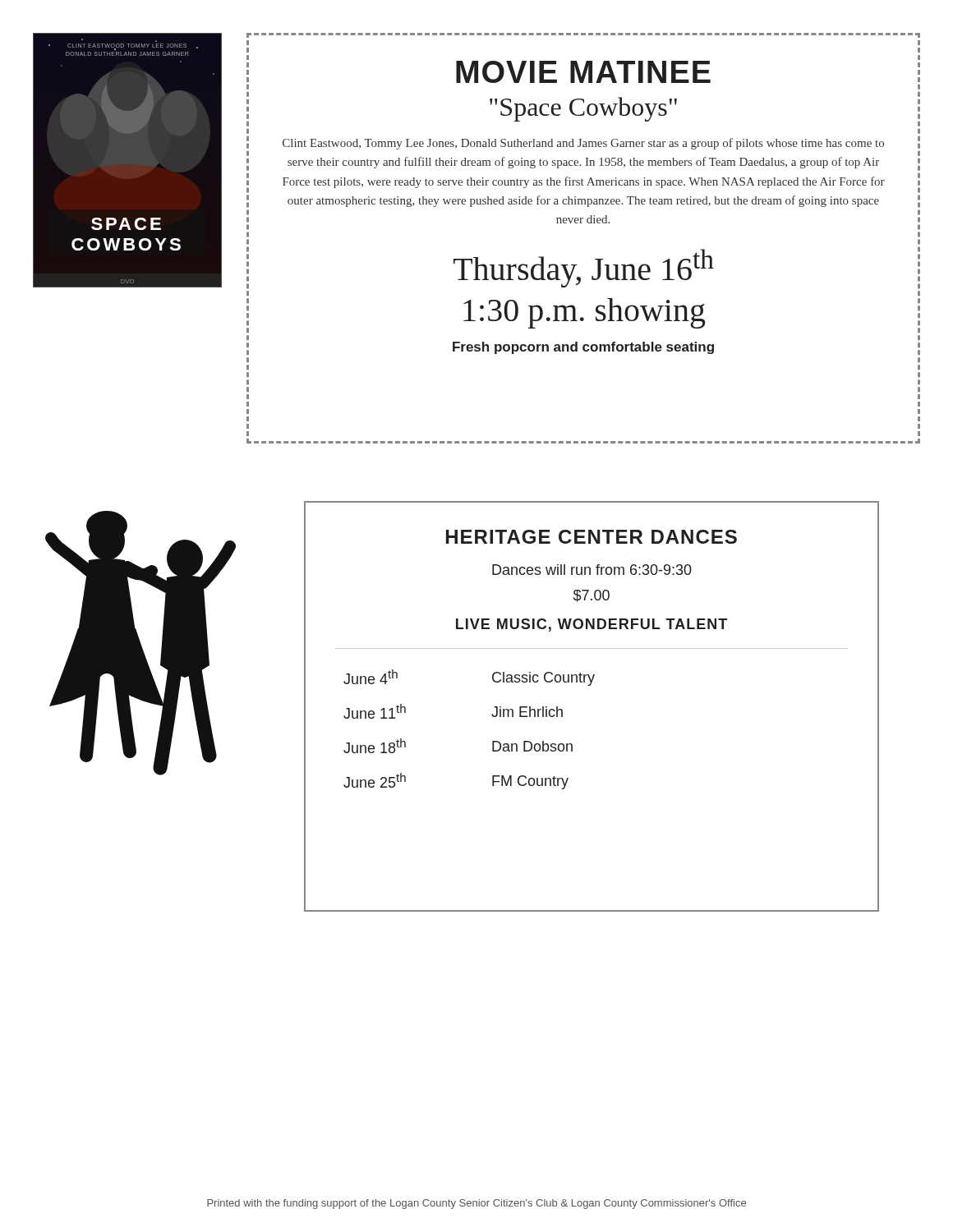
Task: Locate the passage starting "Fresh popcorn and"
Action: pos(583,347)
